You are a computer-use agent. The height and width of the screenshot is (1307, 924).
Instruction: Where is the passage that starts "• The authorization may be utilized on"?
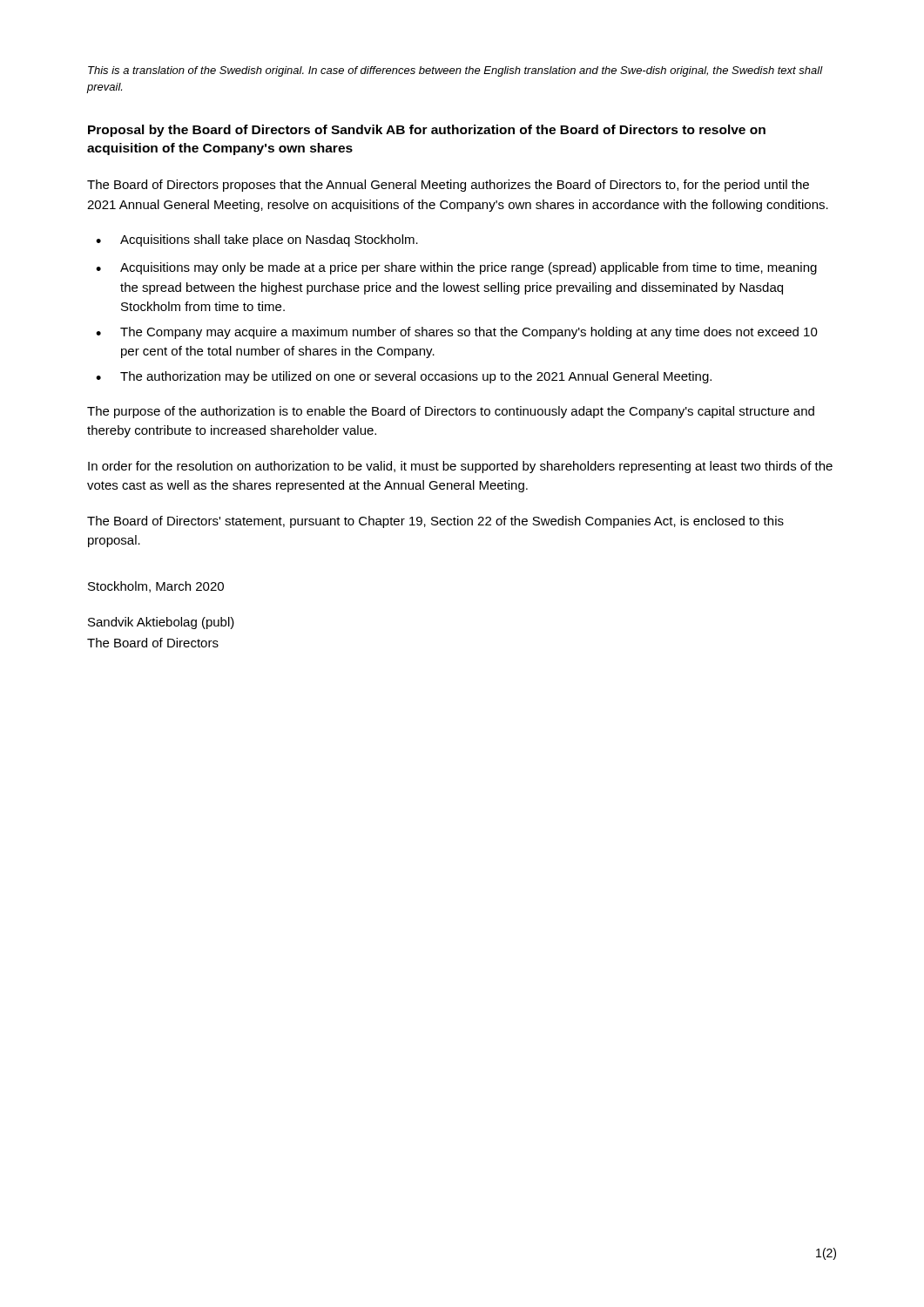coord(466,378)
